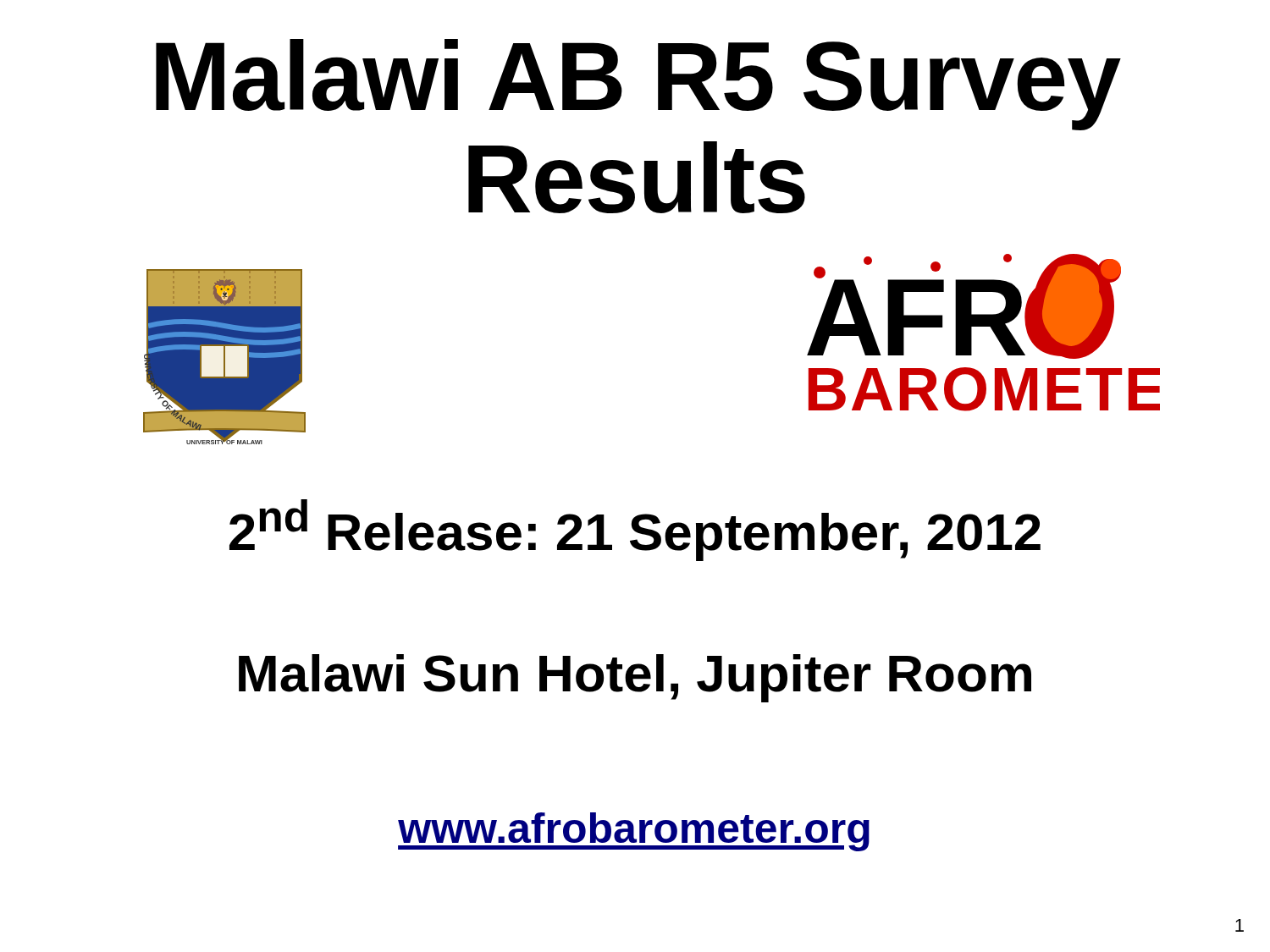Point to the text block starting "Malawi AB R5 SurveyResults"
Screen dimensions: 952x1270
click(635, 128)
